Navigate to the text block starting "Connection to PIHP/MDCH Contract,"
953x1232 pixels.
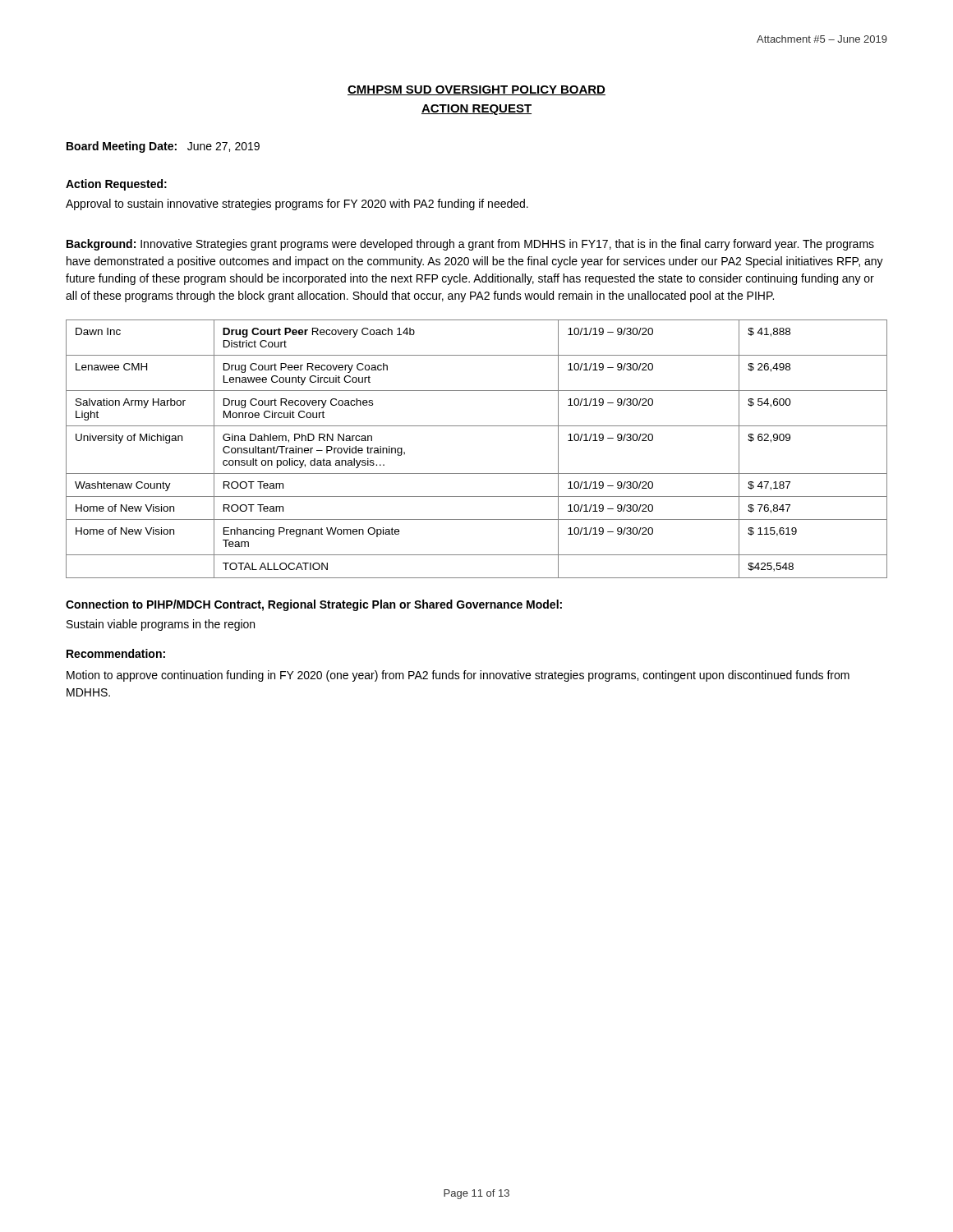pos(314,604)
